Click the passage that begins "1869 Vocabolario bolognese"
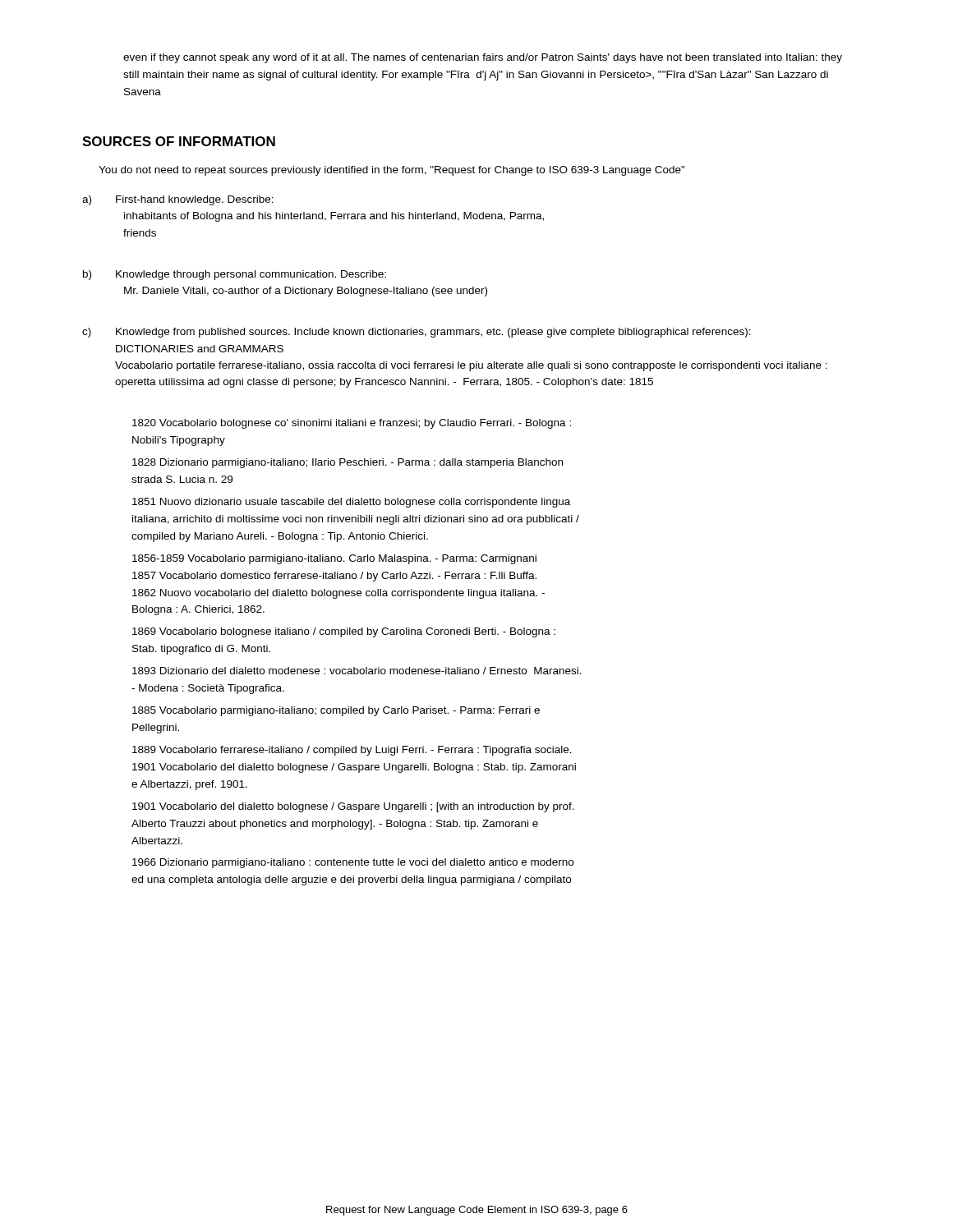 click(344, 640)
